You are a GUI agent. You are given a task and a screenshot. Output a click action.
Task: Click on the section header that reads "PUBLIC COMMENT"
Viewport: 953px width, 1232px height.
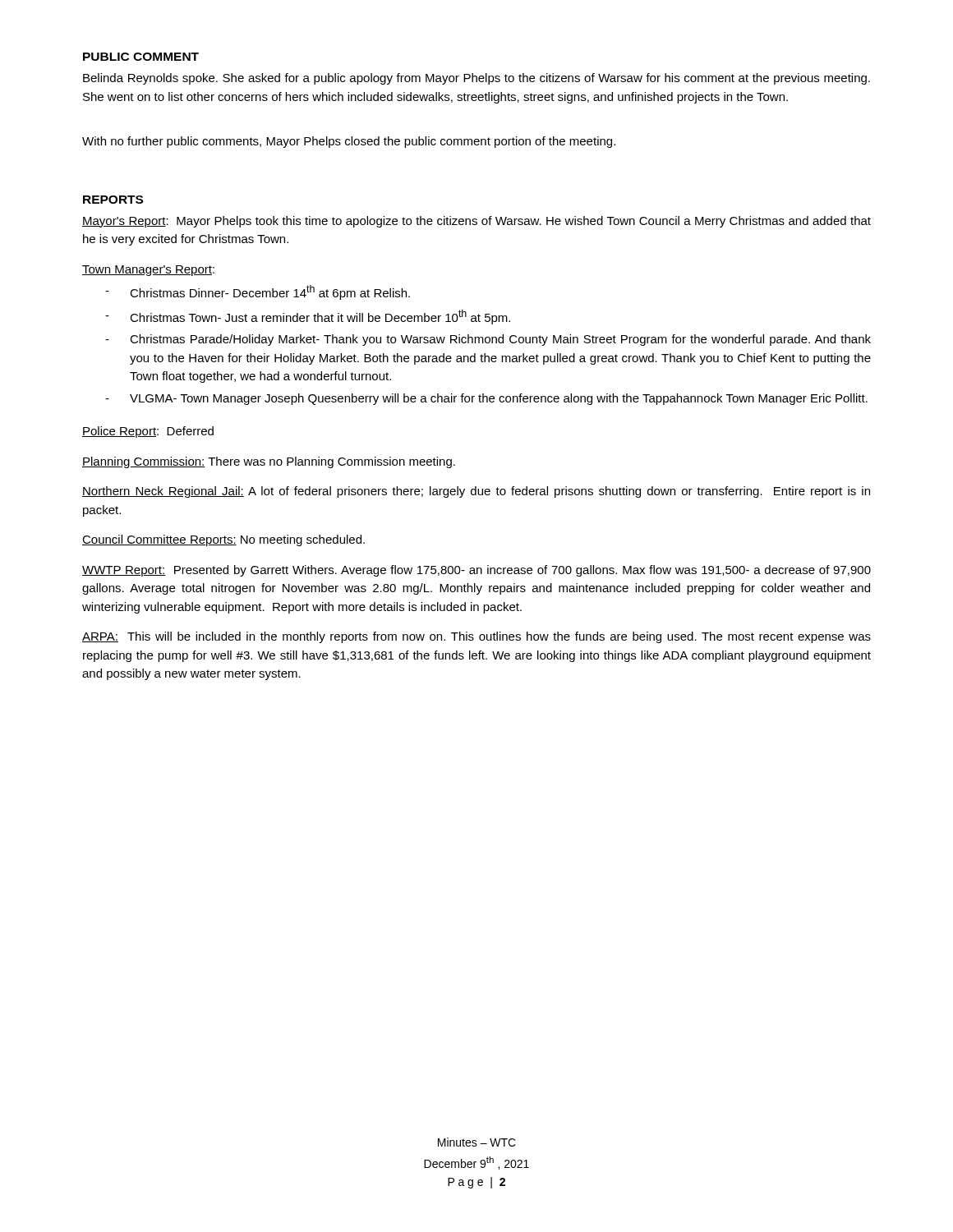coord(141,57)
